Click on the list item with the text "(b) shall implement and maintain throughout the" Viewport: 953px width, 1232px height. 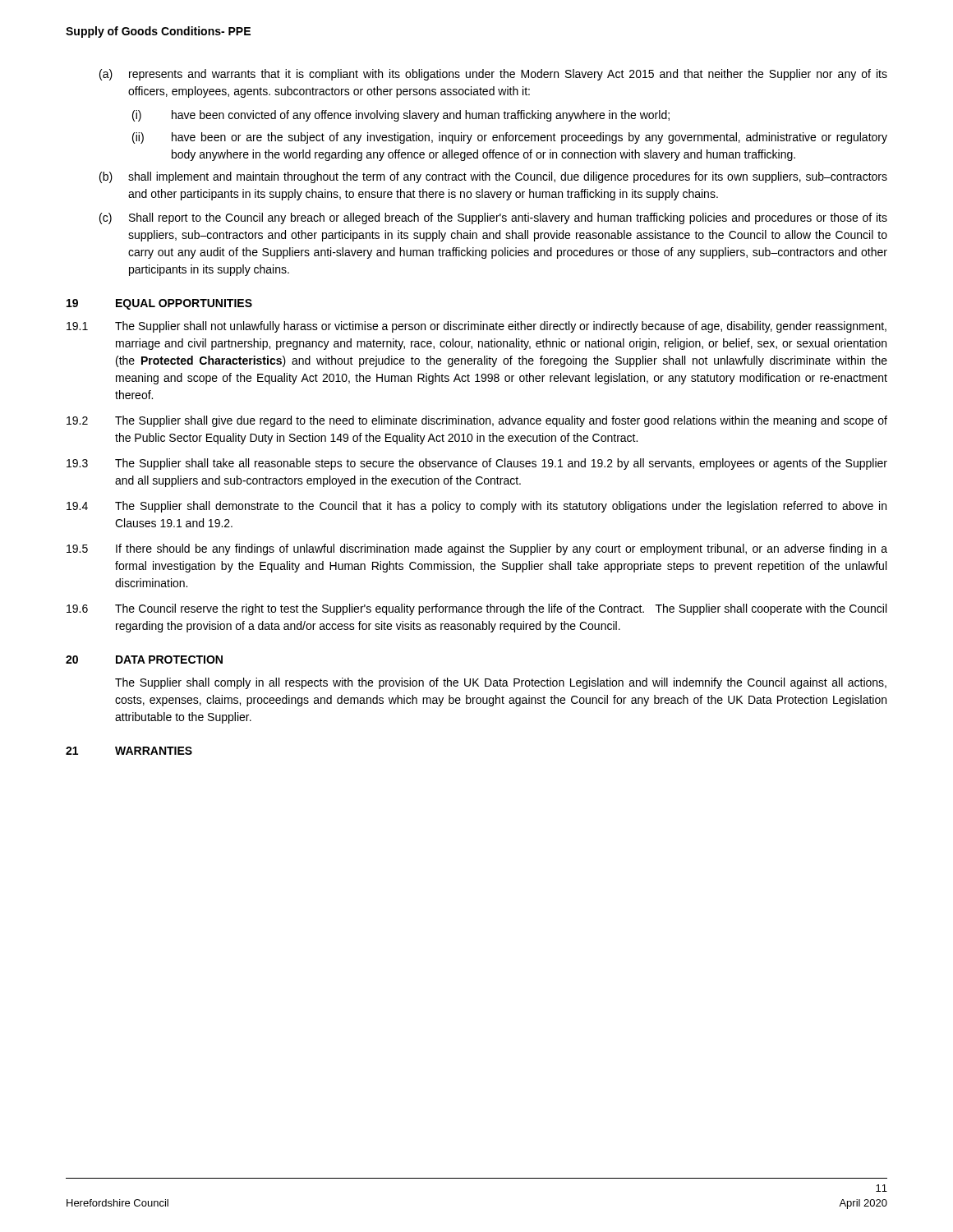click(x=493, y=186)
